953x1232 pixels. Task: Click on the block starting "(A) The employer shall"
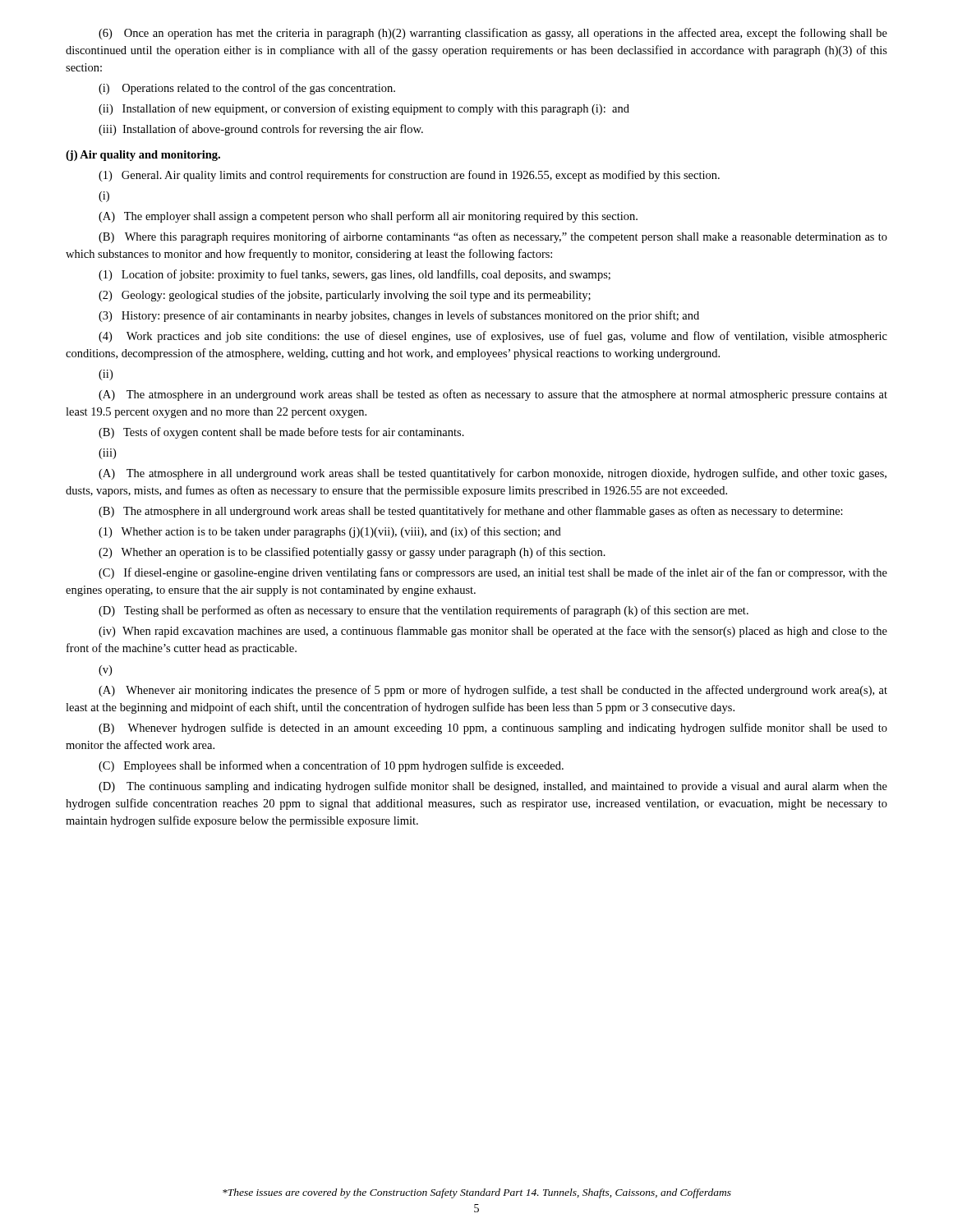pos(476,217)
